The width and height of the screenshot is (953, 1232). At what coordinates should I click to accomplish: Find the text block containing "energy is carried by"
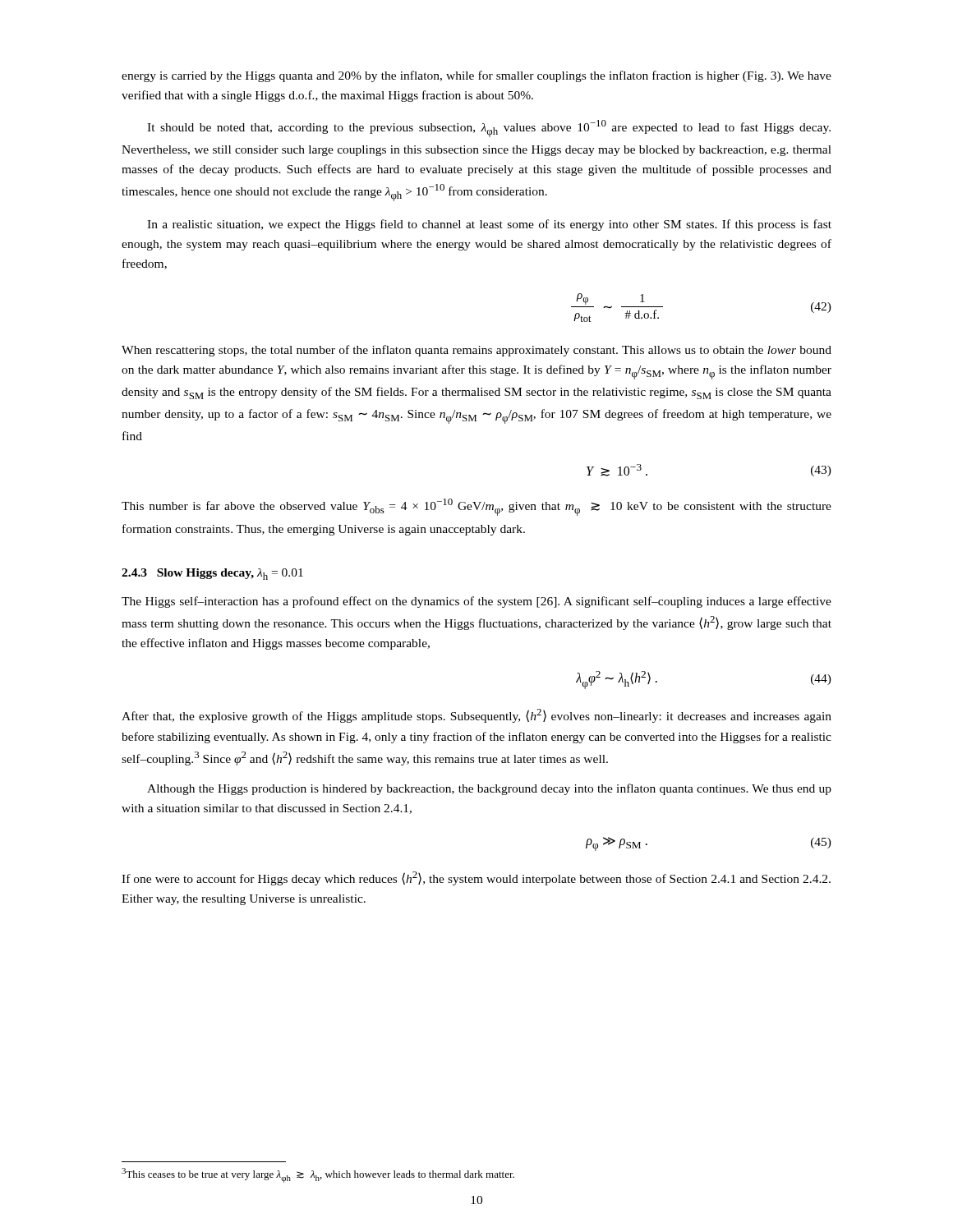pos(476,85)
